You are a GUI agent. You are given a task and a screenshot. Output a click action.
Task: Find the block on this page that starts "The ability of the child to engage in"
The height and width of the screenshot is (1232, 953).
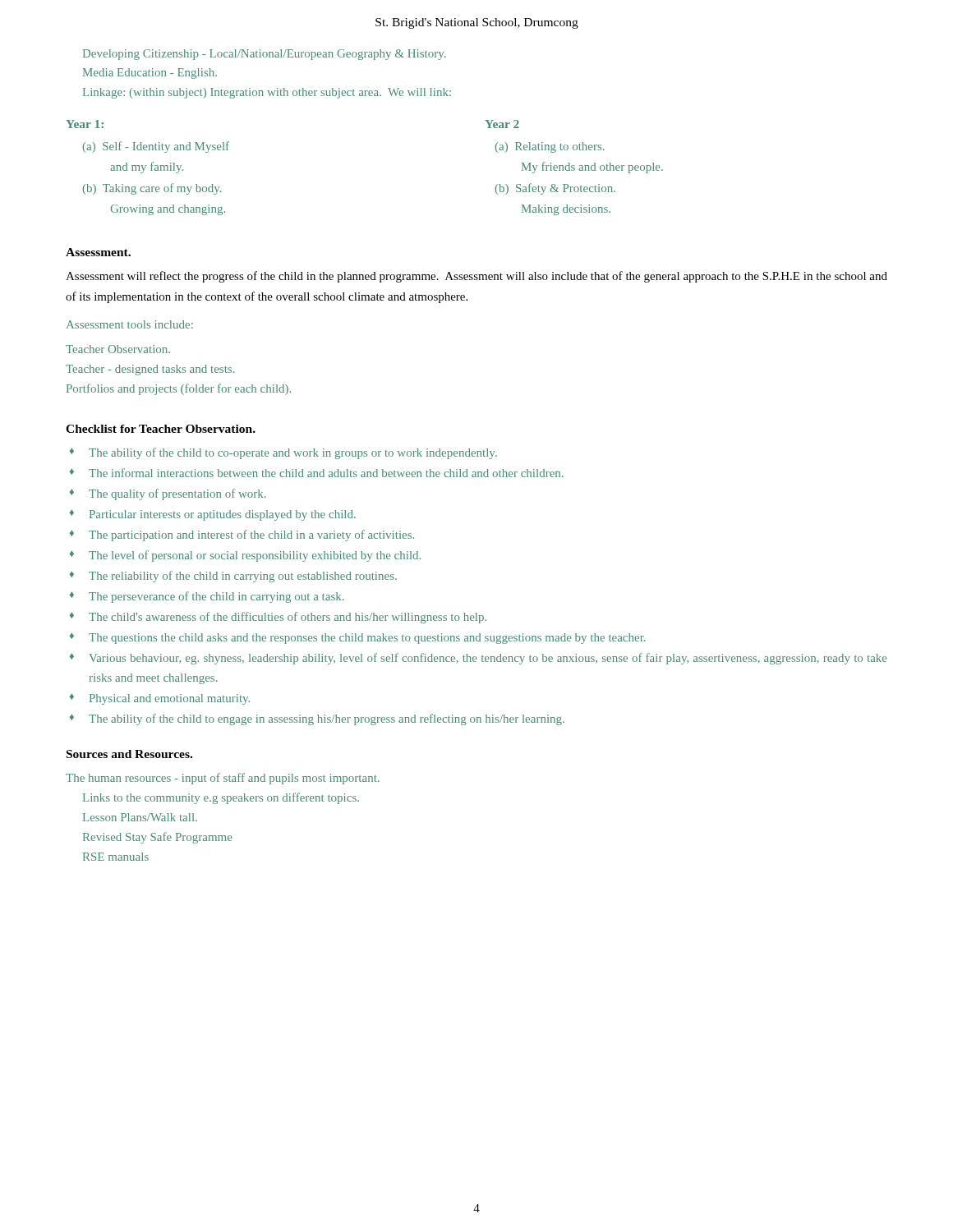[x=327, y=719]
